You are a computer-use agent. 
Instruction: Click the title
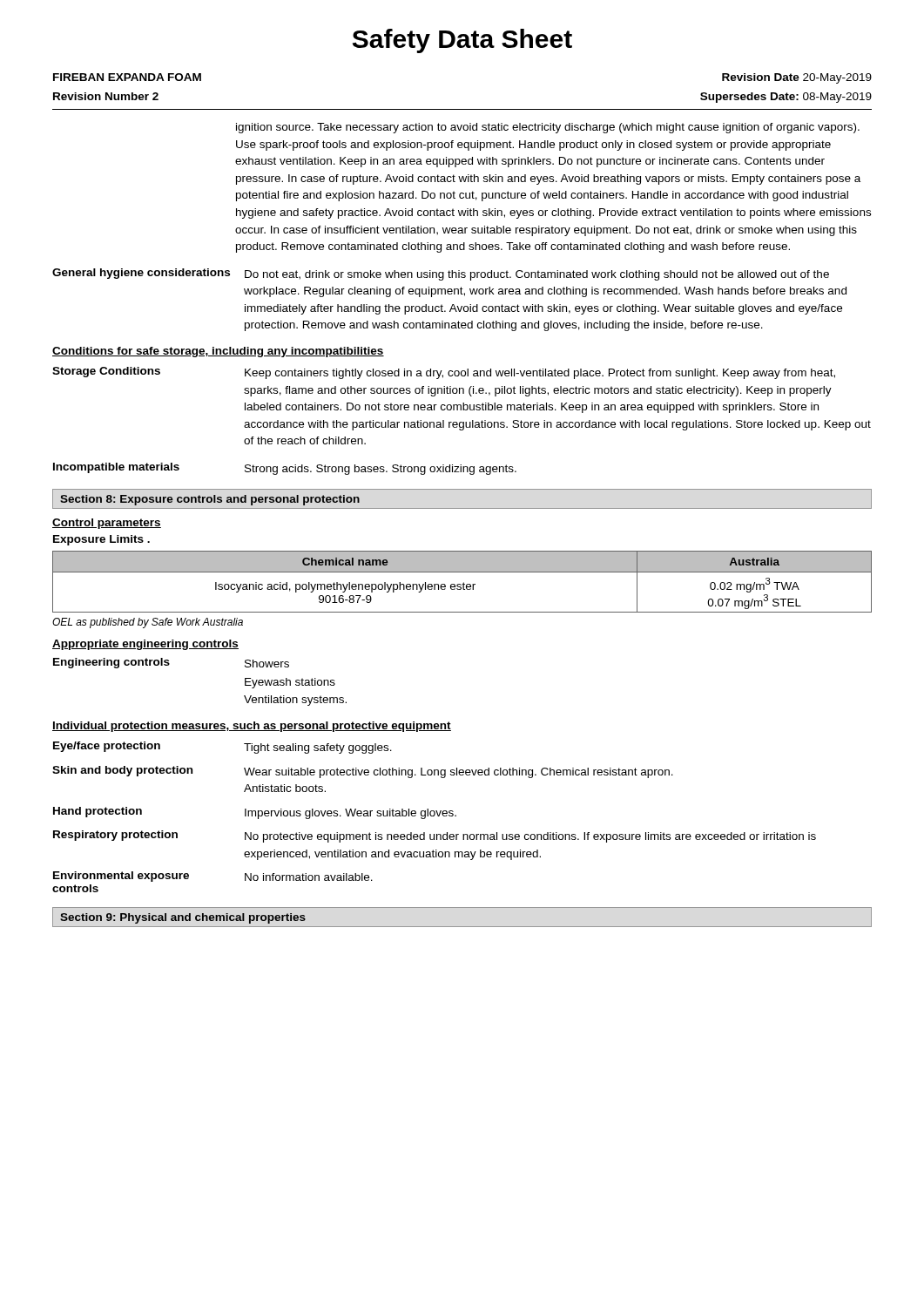point(462,39)
